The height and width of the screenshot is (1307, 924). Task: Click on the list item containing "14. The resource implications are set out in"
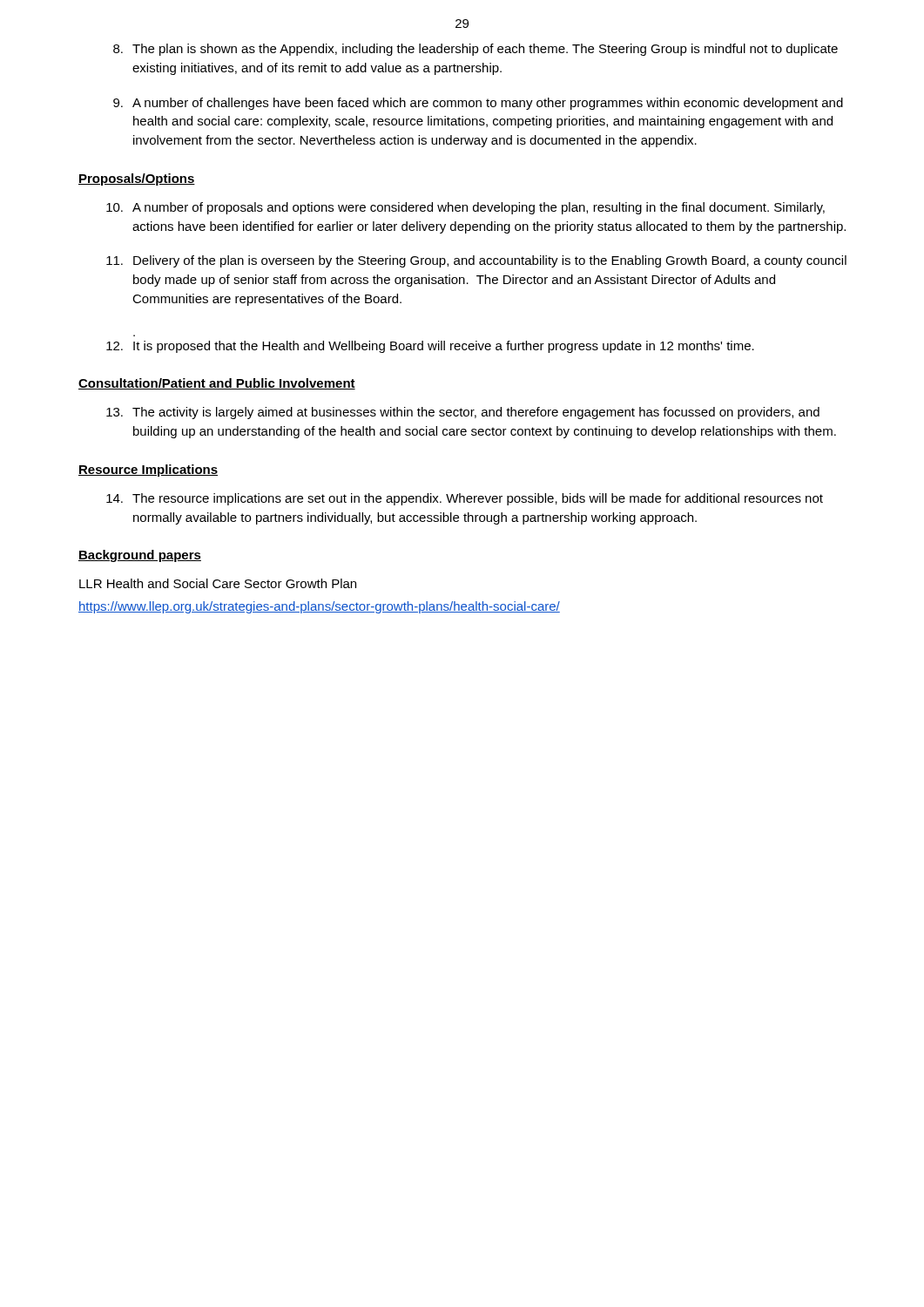click(x=466, y=508)
